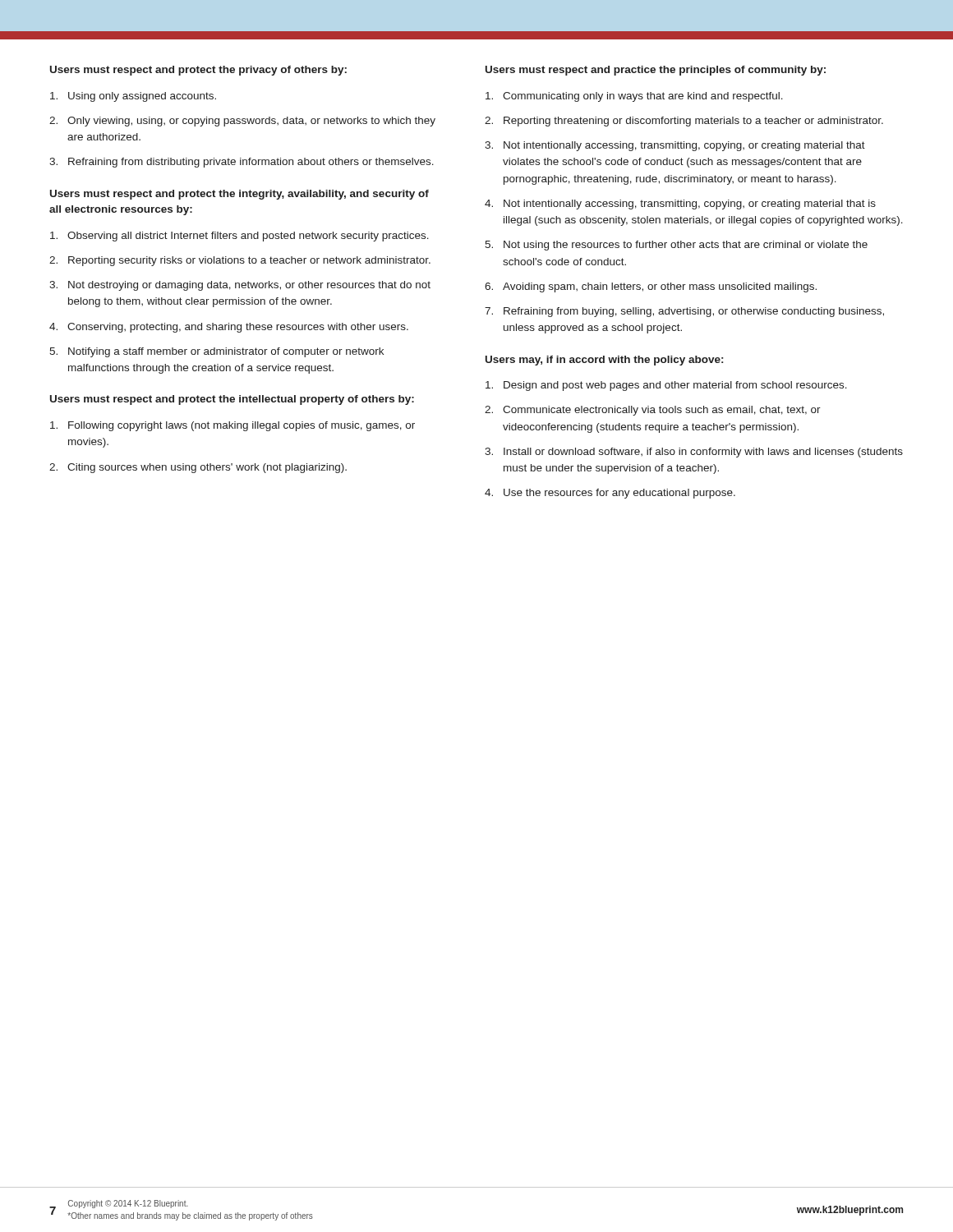Navigate to the text block starting "3. Not intentionally accessing, transmitting, copying, or creating"
Viewport: 953px width, 1232px height.
point(694,162)
